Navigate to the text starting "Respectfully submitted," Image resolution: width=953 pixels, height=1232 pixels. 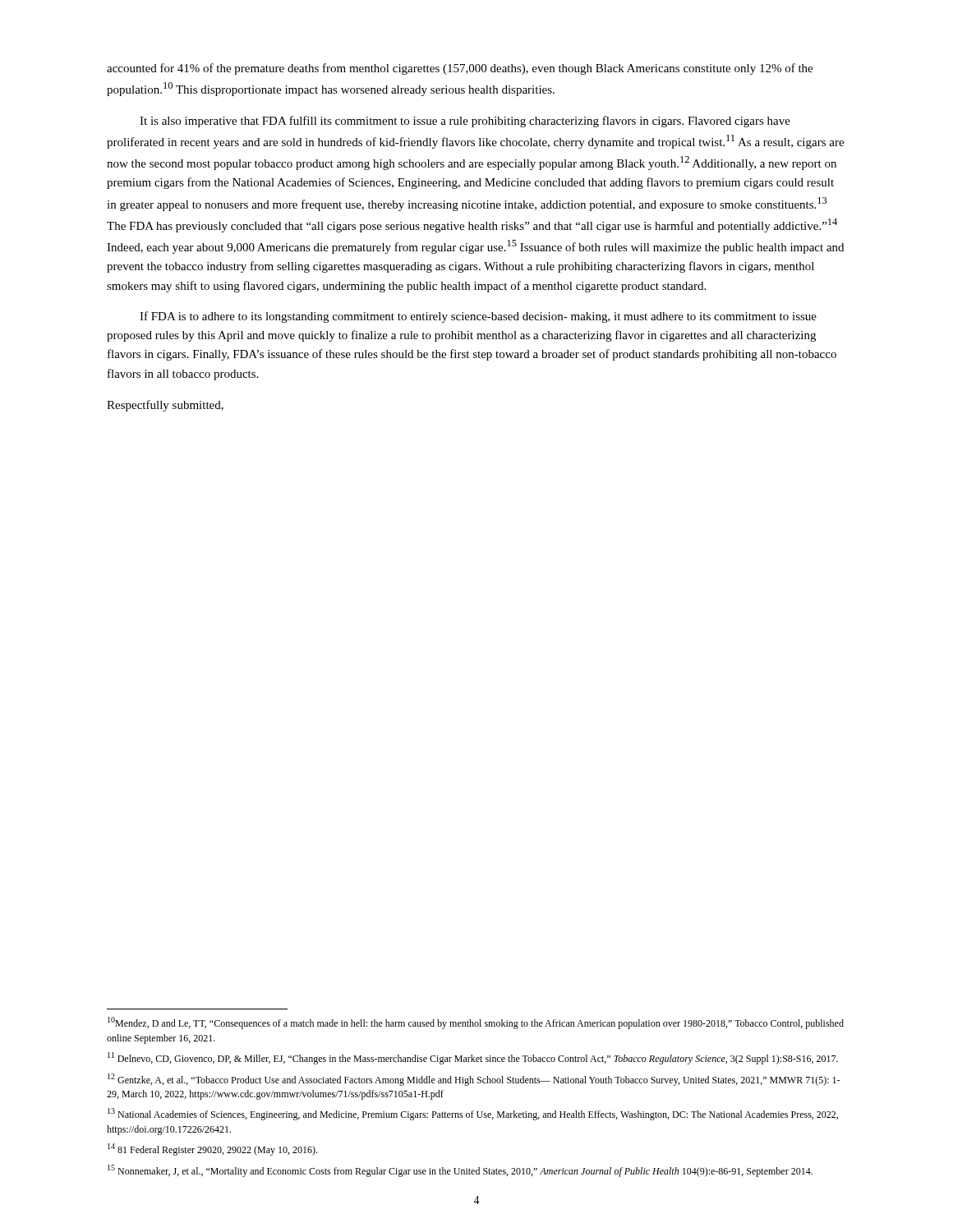coord(165,406)
